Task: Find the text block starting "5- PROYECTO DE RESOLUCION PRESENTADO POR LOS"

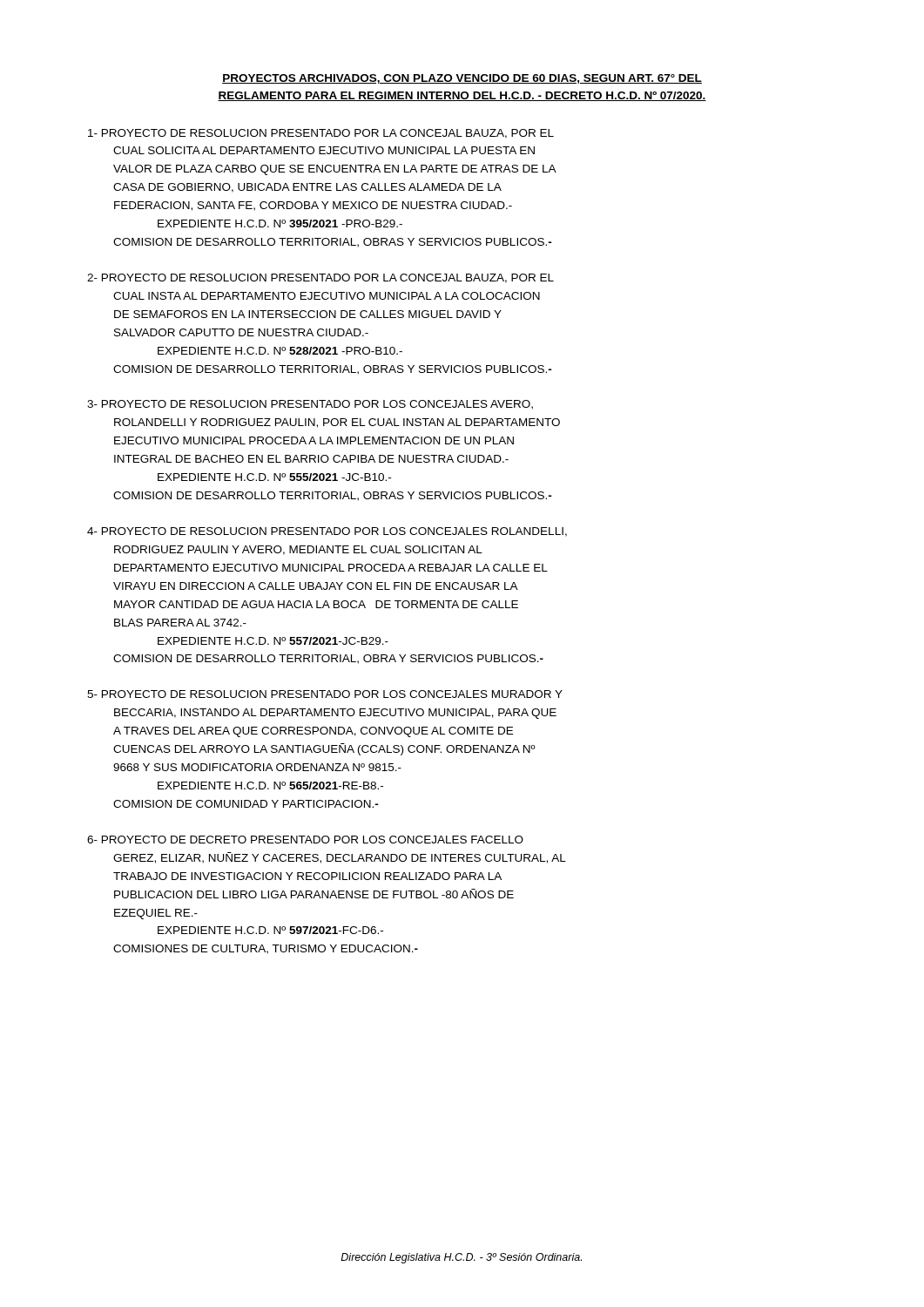Action: [462, 750]
